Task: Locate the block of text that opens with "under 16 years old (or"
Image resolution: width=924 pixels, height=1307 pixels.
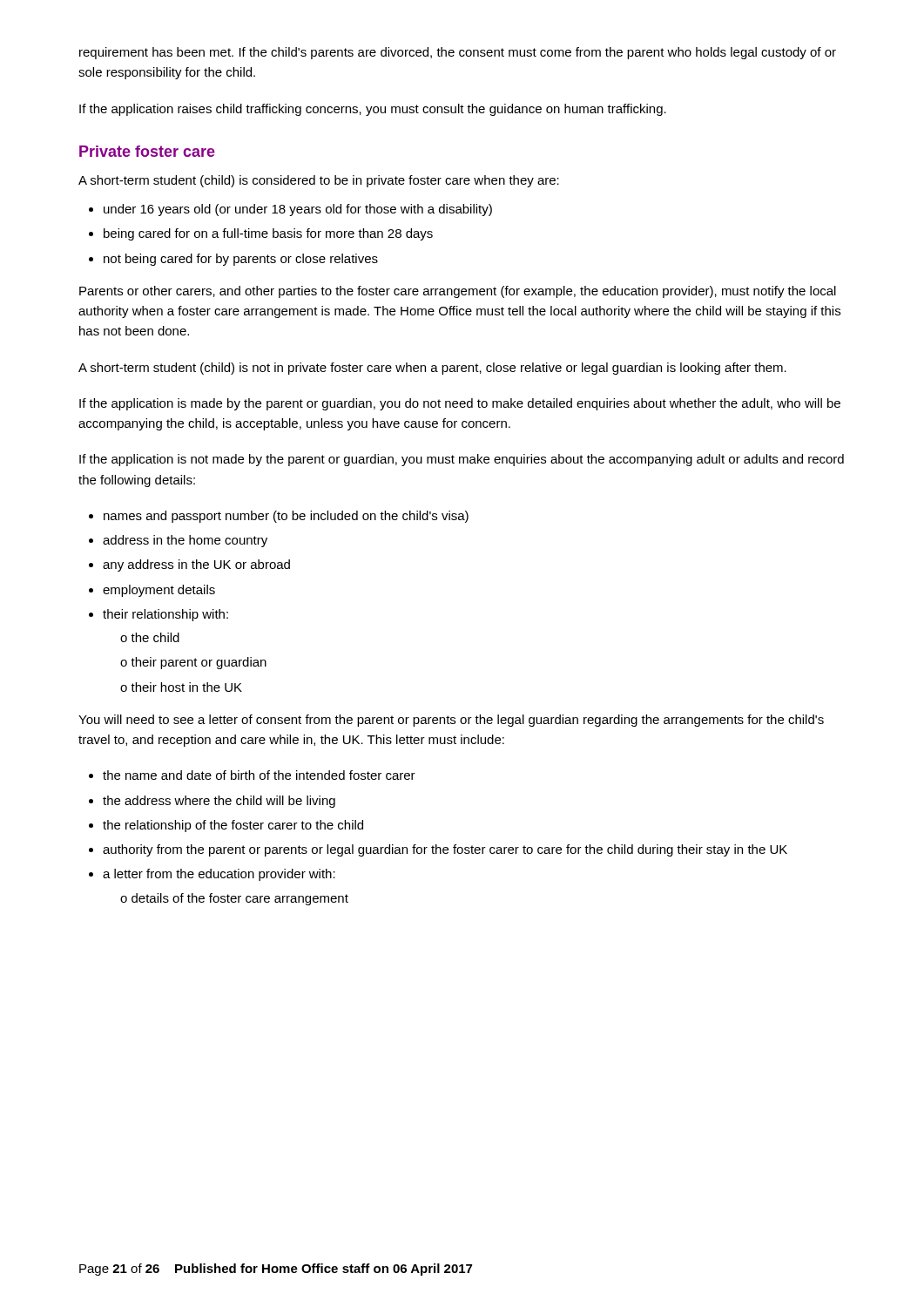Action: [x=298, y=209]
